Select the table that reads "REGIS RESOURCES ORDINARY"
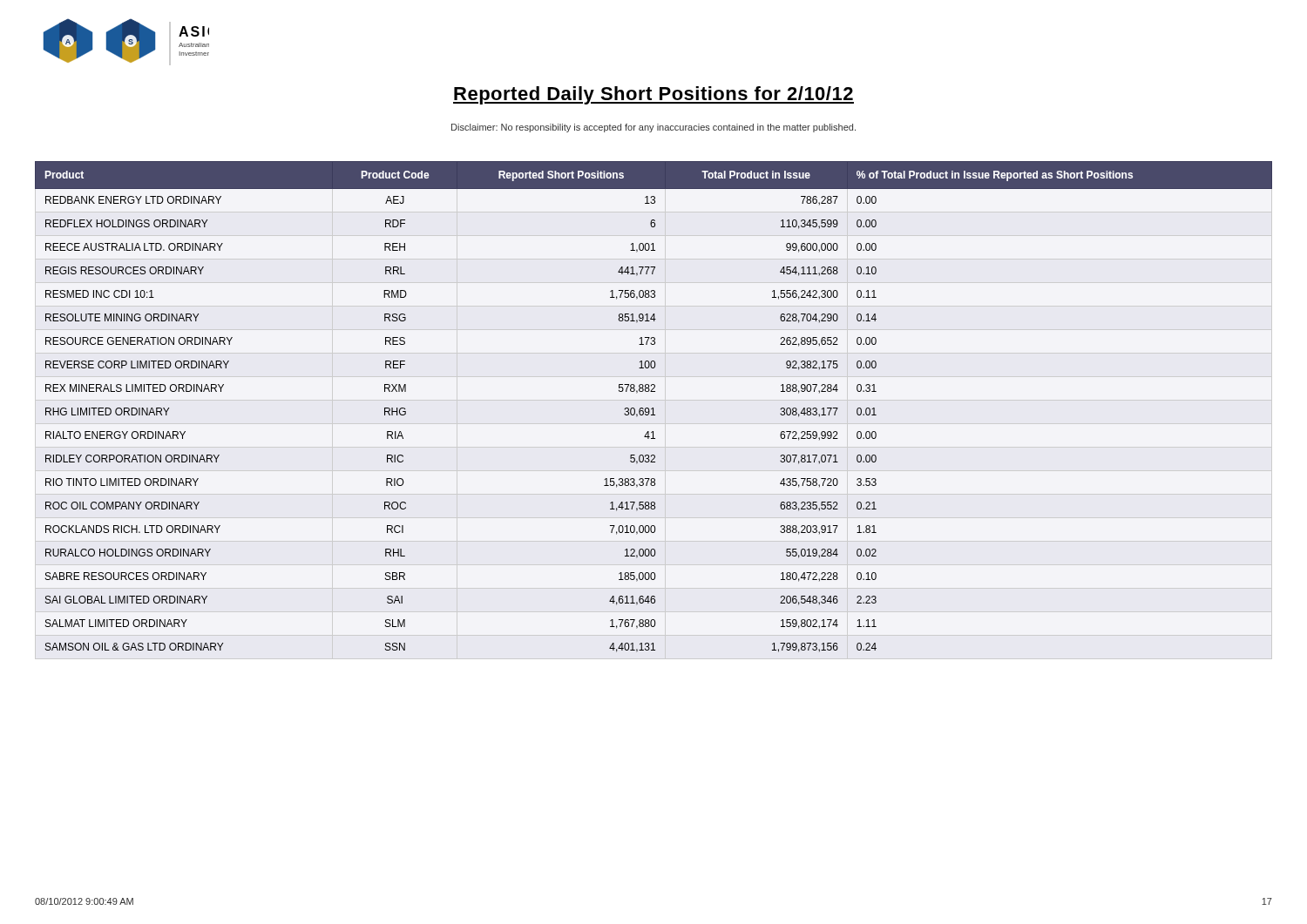The width and height of the screenshot is (1307, 924). 654,410
